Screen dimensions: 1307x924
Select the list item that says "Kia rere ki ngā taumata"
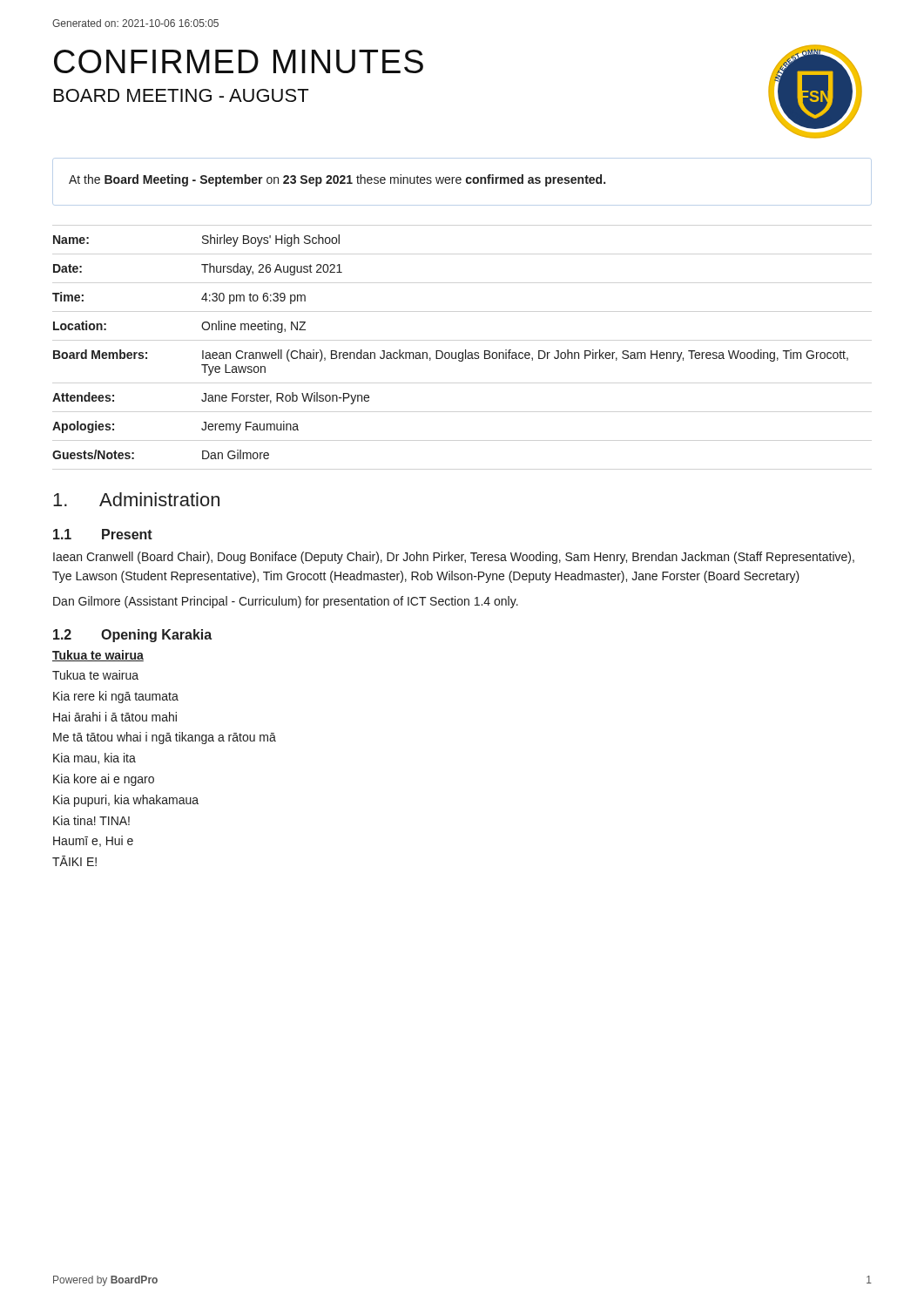pos(115,696)
